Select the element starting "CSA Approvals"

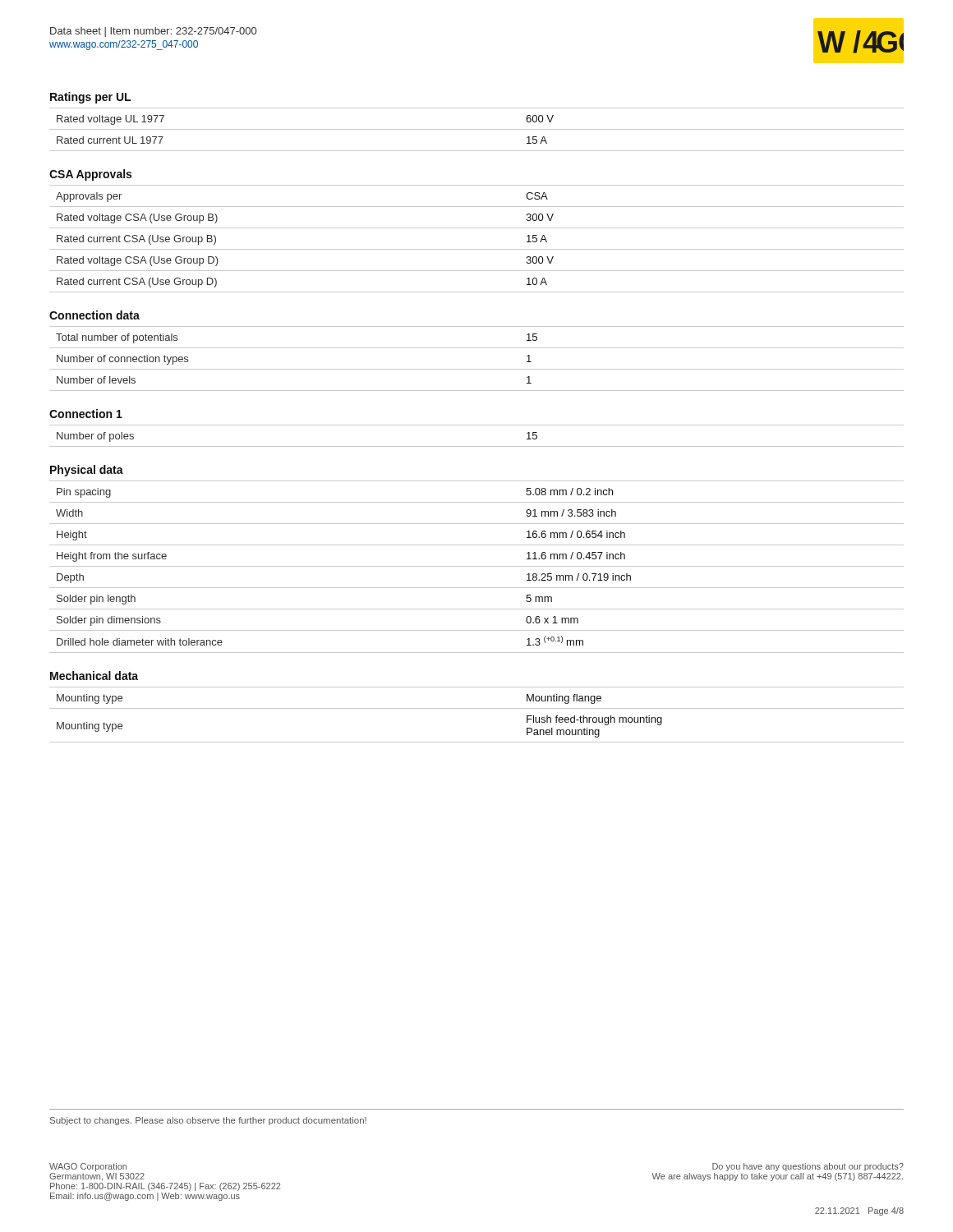pyautogui.click(x=91, y=174)
